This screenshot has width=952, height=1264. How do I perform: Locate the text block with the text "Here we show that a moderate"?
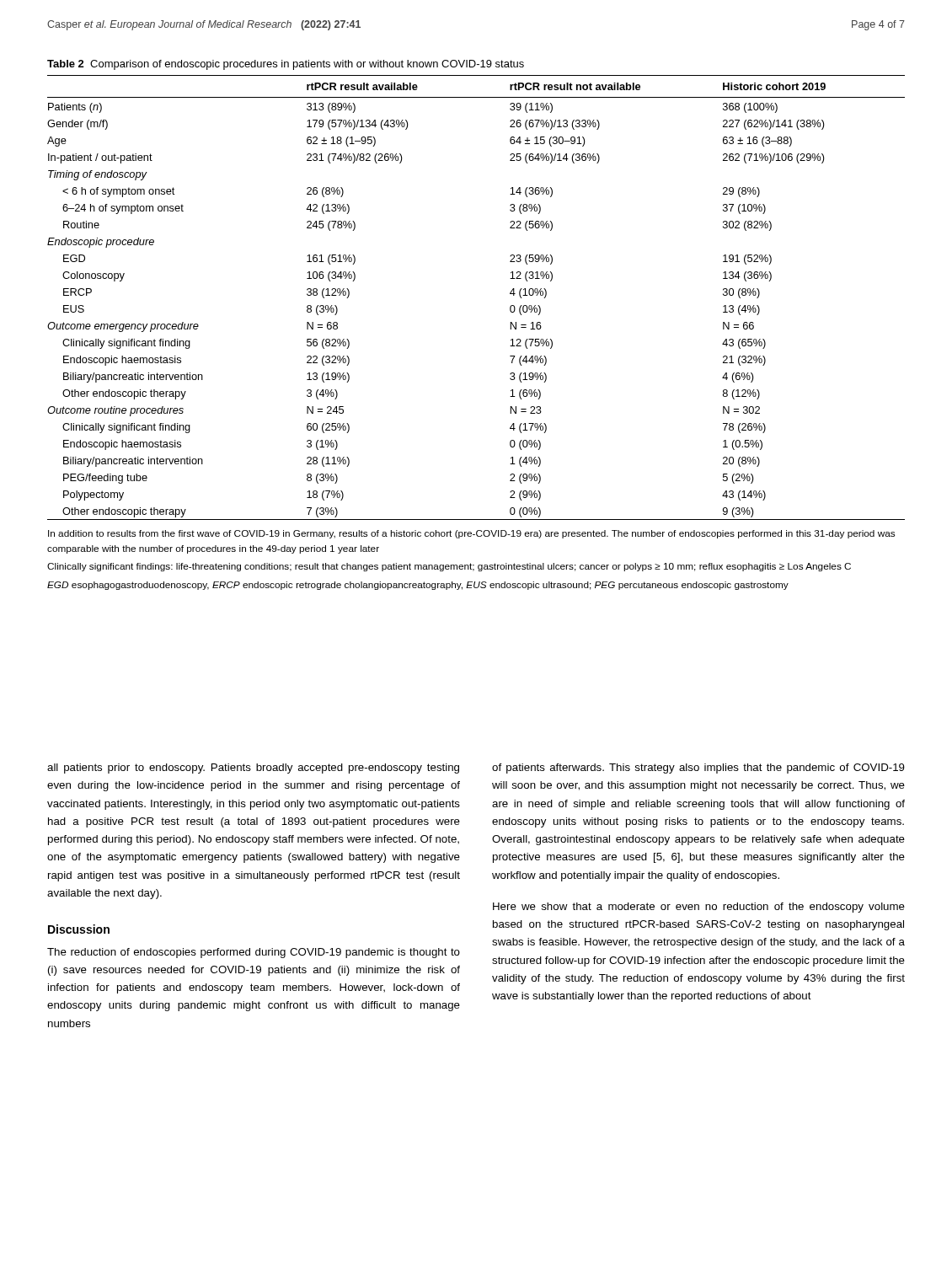point(698,951)
